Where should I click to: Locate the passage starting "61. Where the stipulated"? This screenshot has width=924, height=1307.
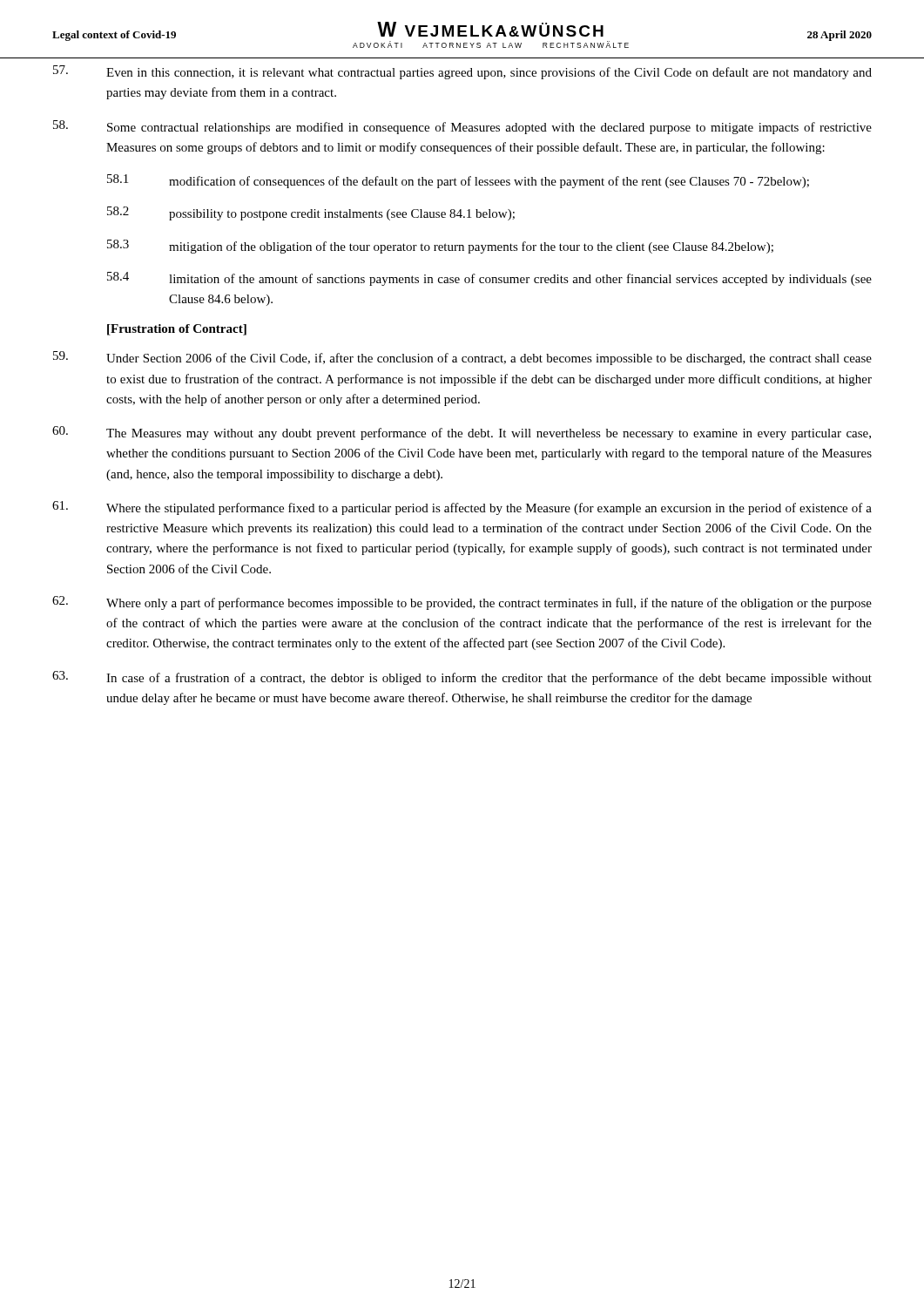click(462, 539)
